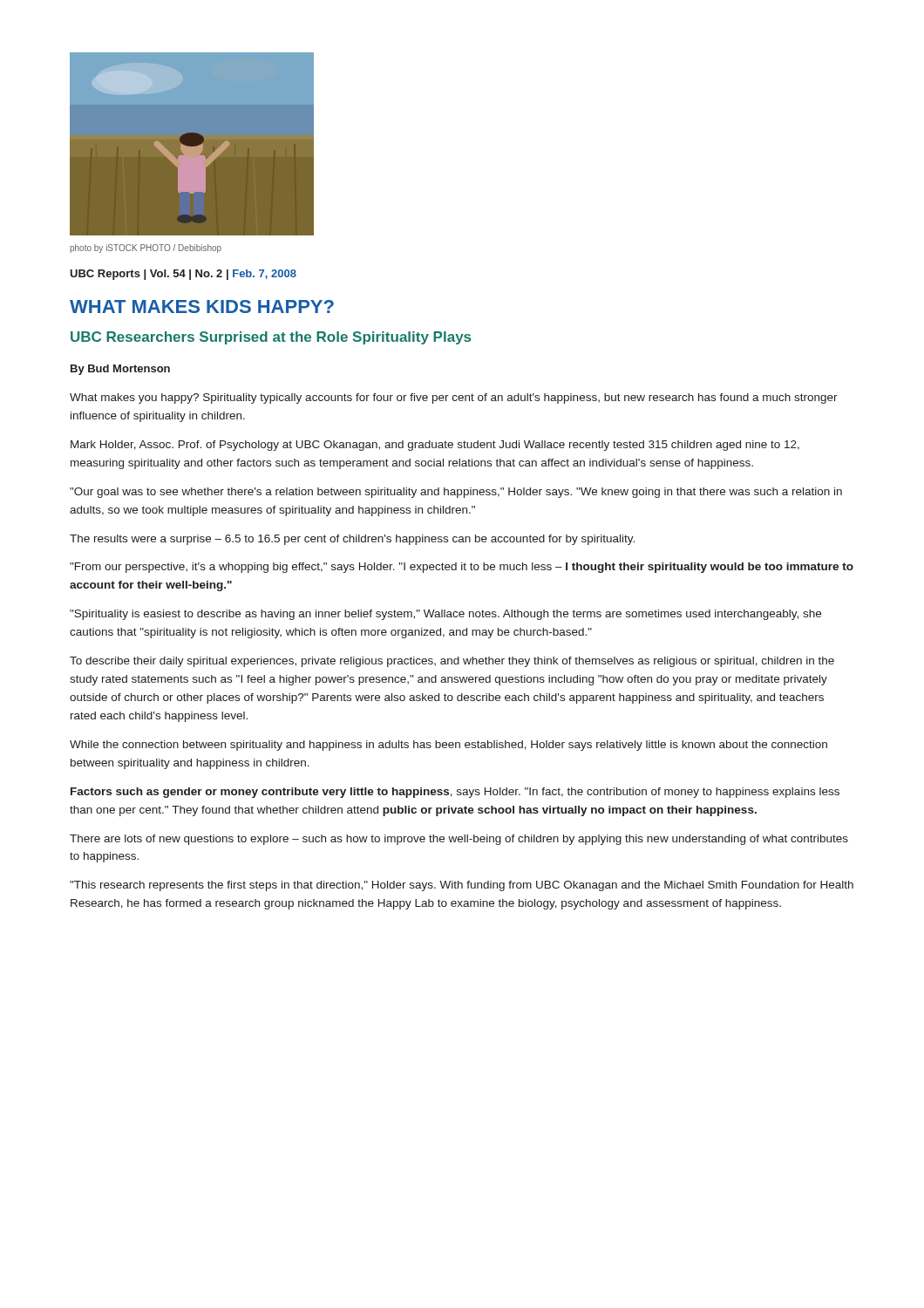Click the passage that begins "What makes you happy? Spirituality typically accounts for"
Viewport: 924px width, 1308px height.
454,406
